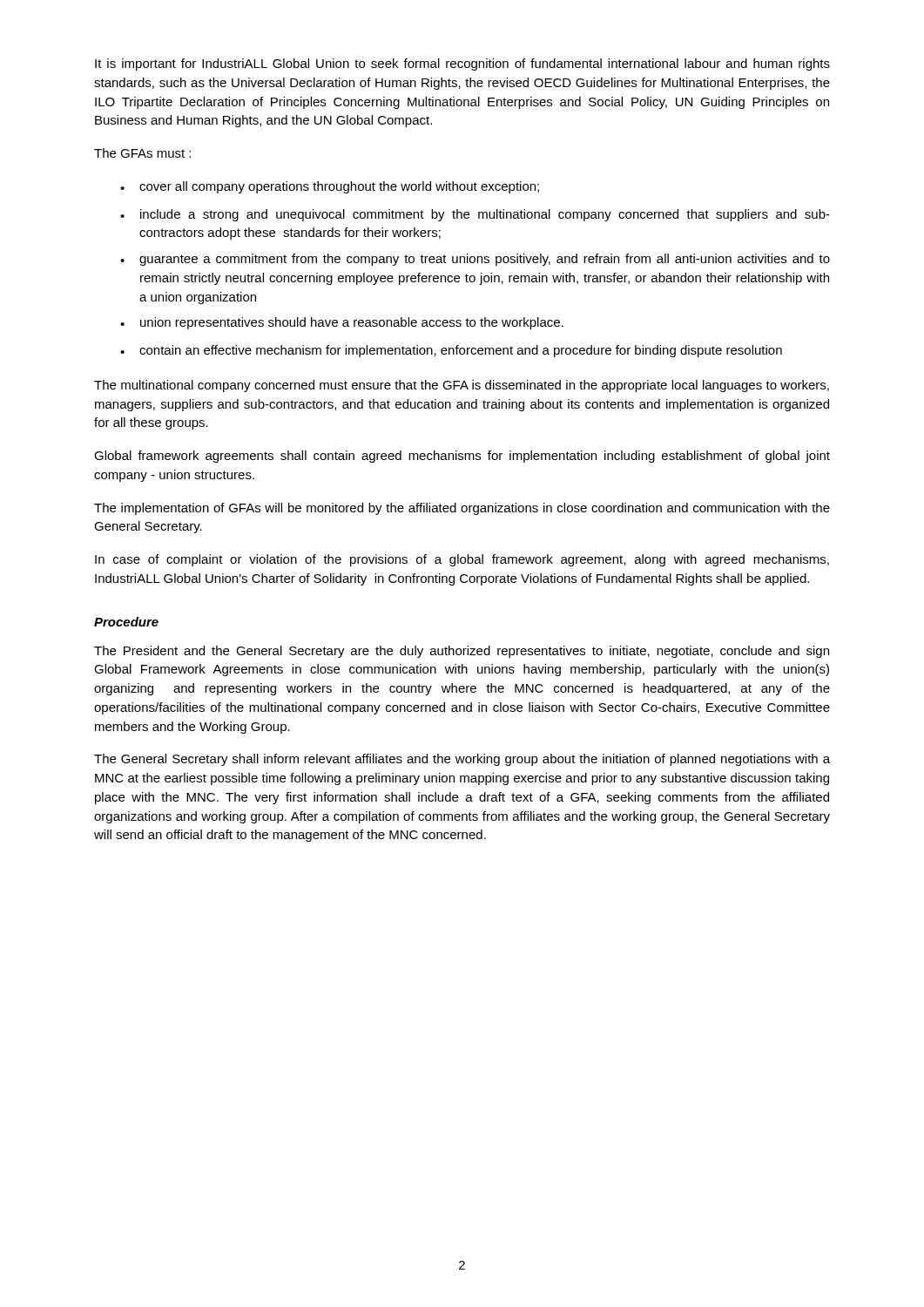Locate the text starting "It is important for"

[x=462, y=92]
